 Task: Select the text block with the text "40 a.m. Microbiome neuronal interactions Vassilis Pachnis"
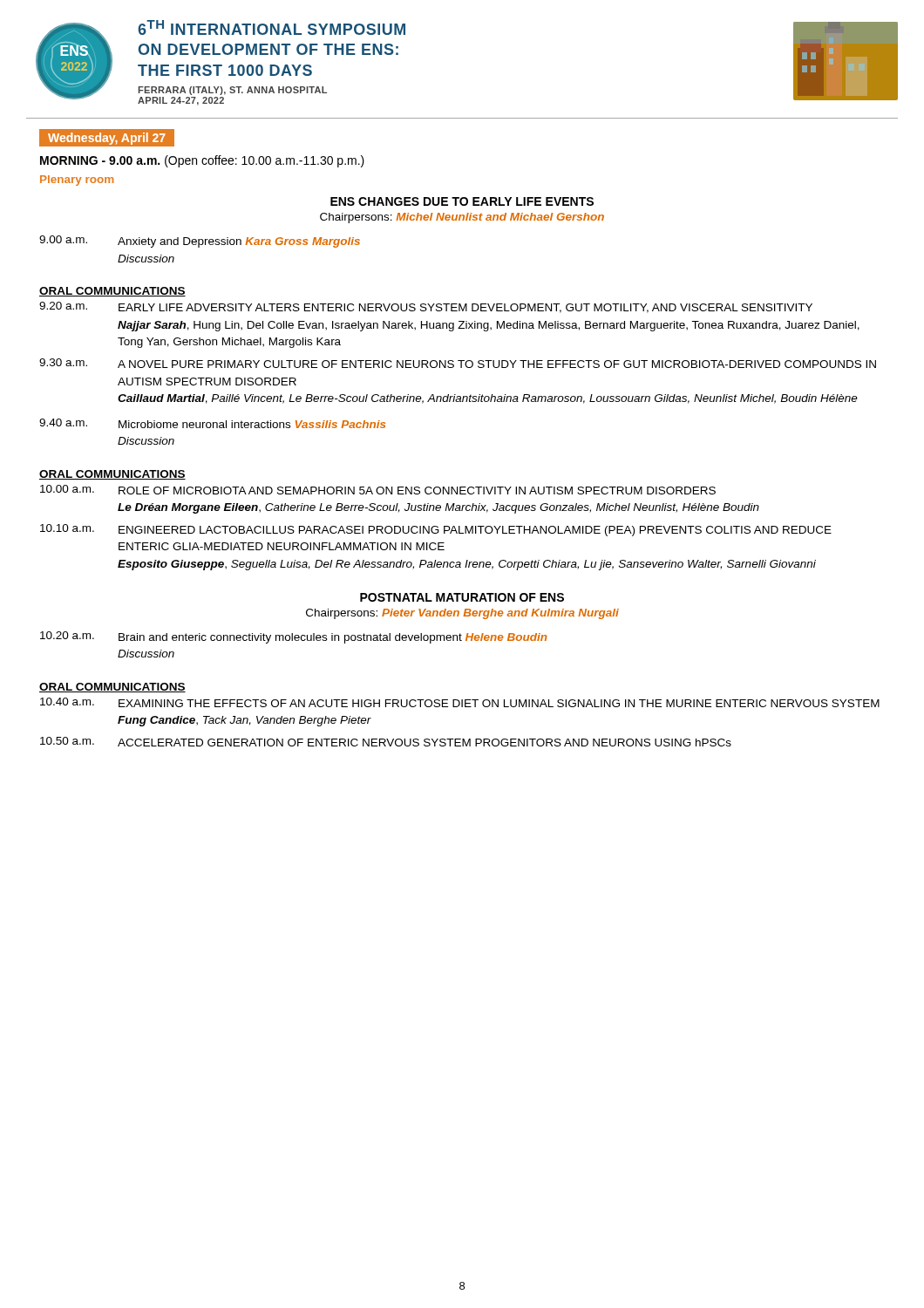click(212, 423)
